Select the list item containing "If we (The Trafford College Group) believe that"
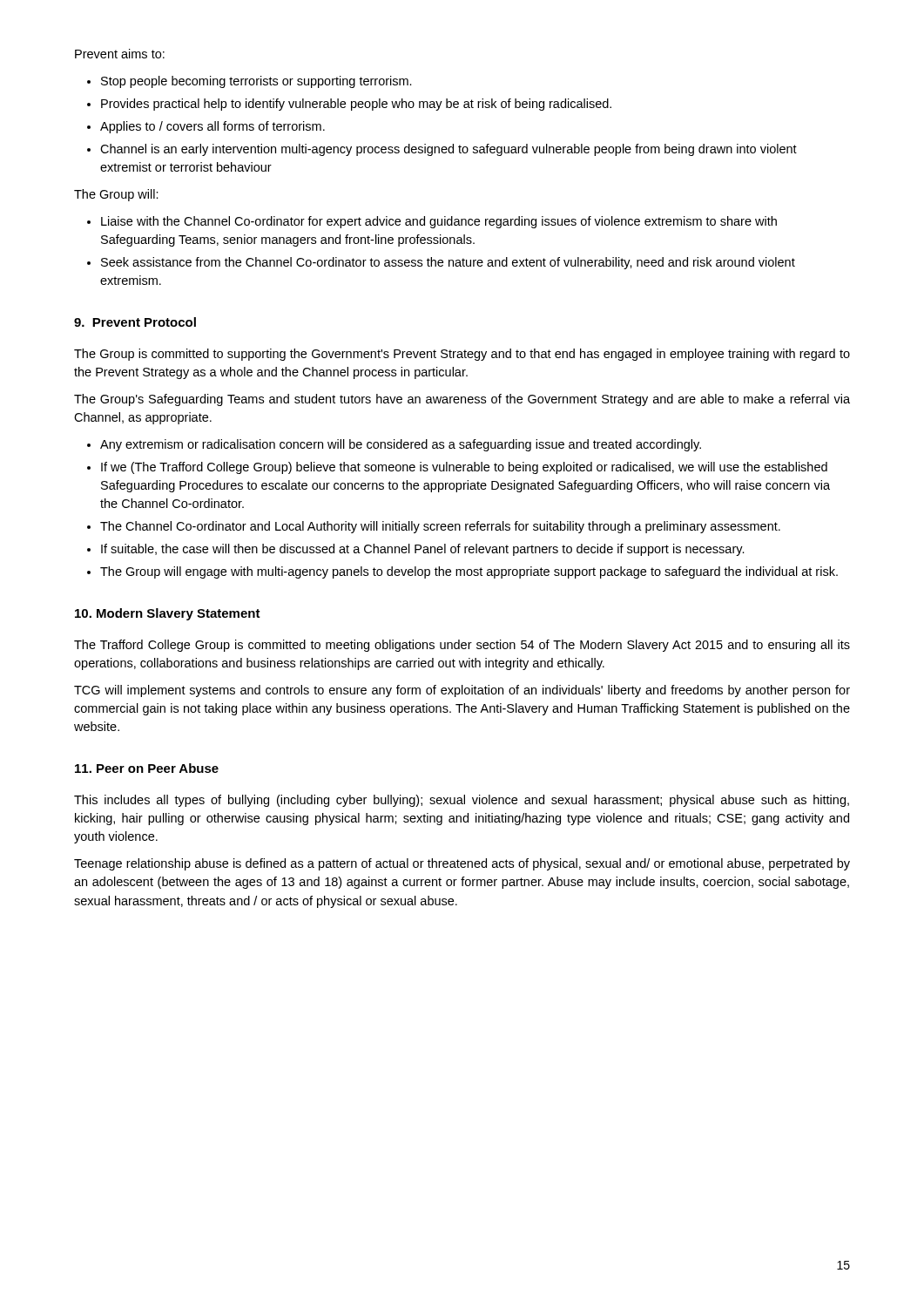This screenshot has height=1307, width=924. pos(465,486)
